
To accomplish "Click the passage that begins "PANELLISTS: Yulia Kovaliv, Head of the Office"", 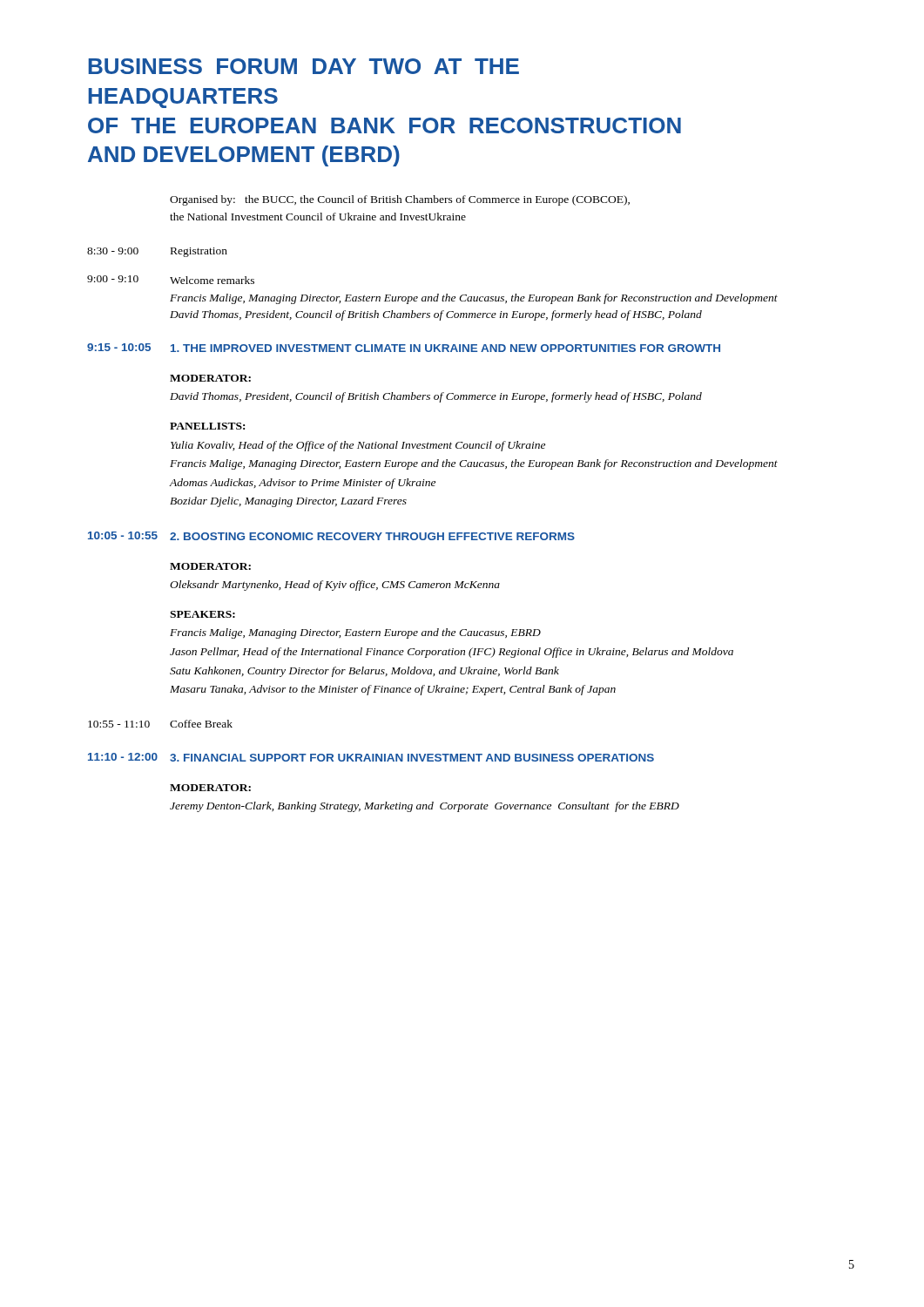I will (512, 463).
